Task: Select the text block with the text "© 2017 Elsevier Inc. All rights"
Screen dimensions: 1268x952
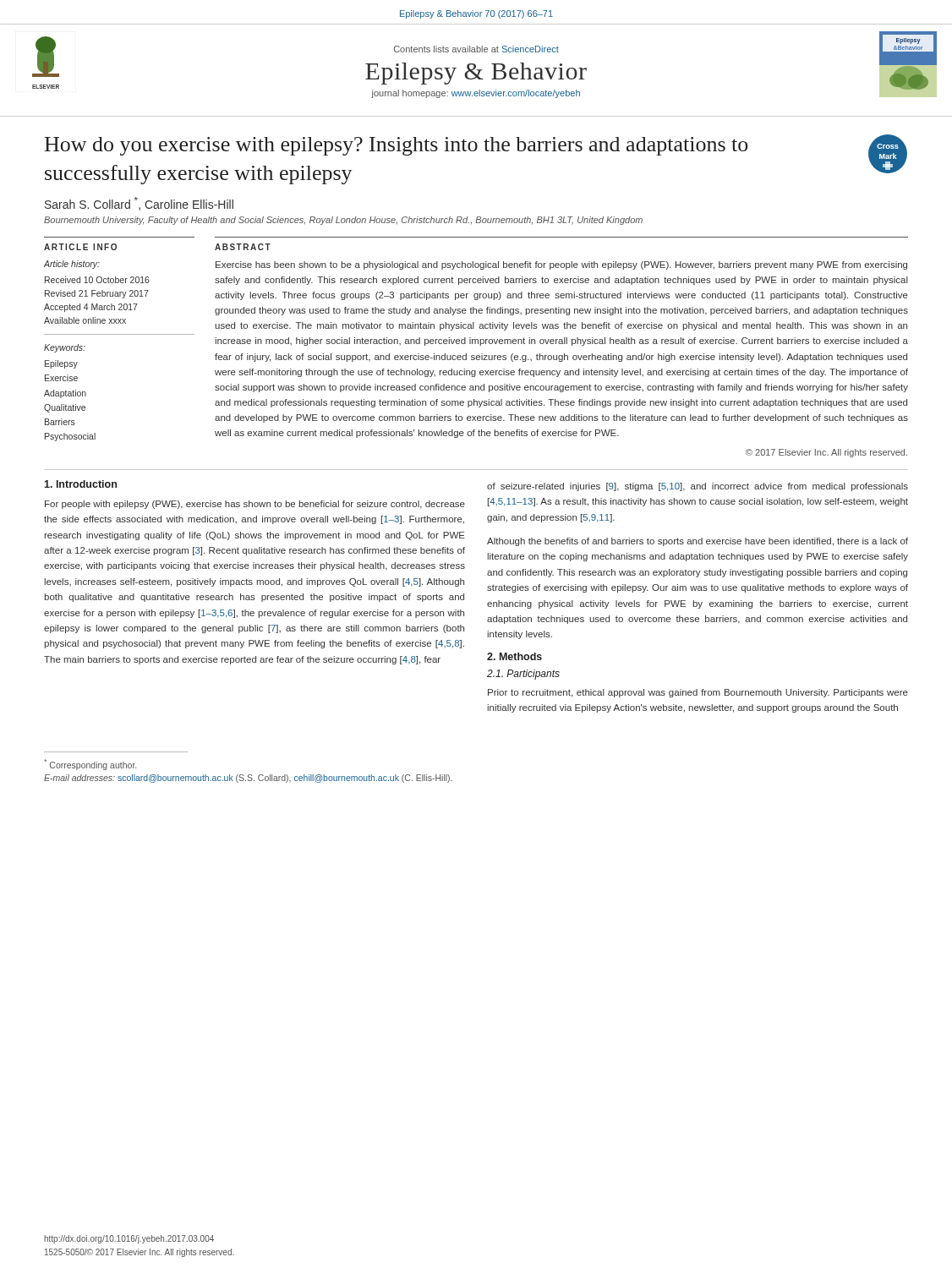Action: 827,452
